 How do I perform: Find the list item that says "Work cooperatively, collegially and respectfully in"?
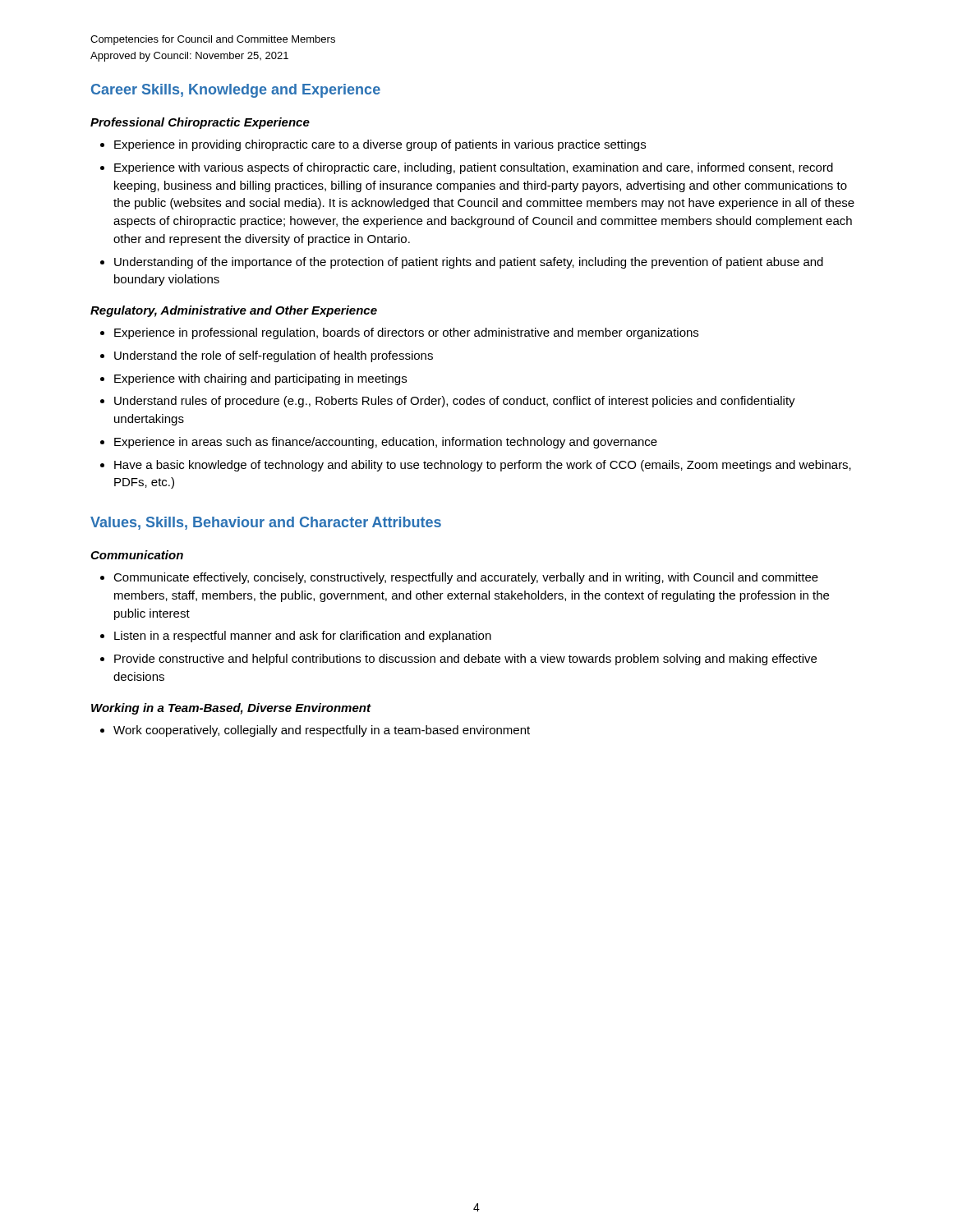tap(476, 730)
